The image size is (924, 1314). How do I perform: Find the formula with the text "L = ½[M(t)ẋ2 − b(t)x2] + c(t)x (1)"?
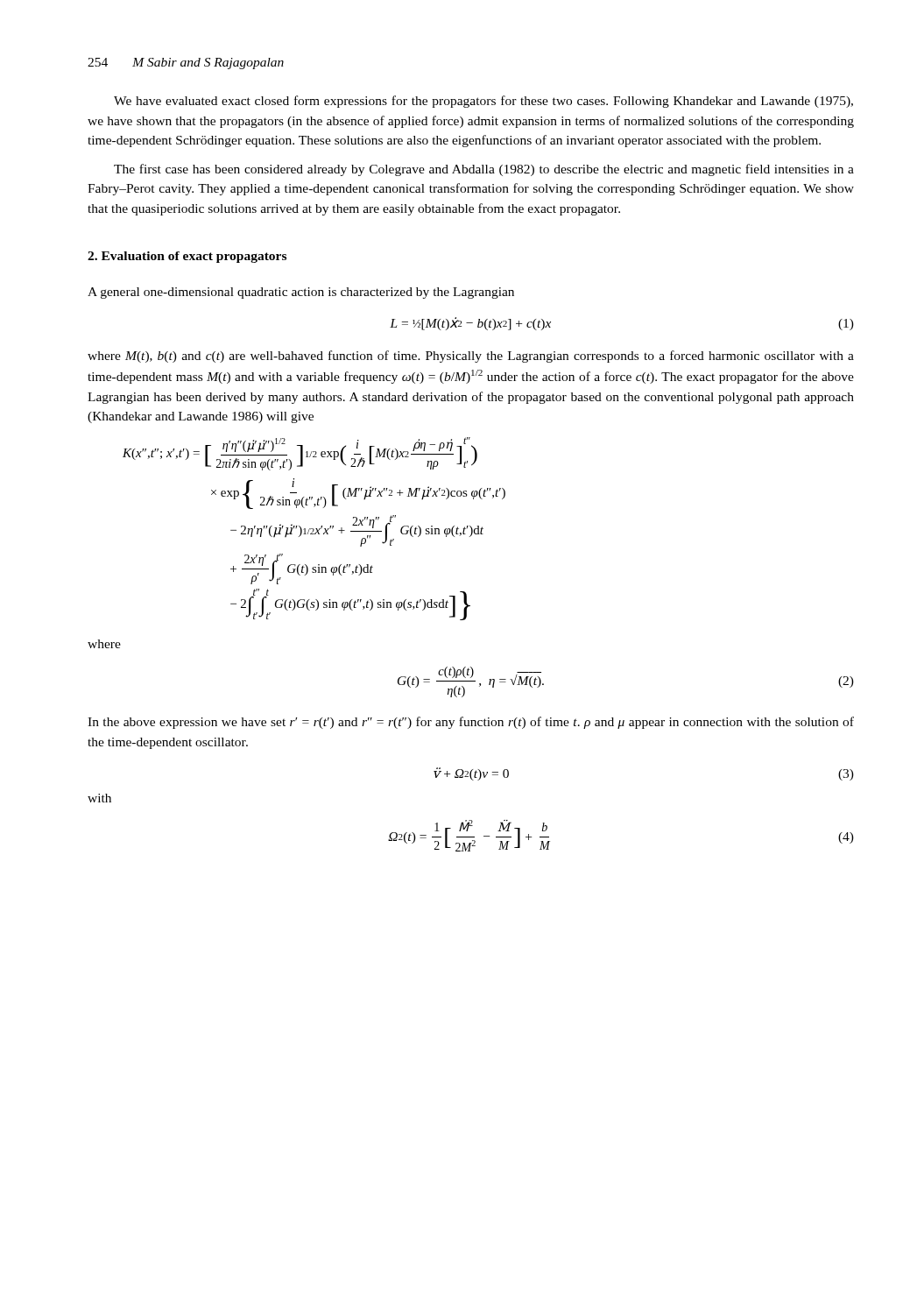pos(480,323)
